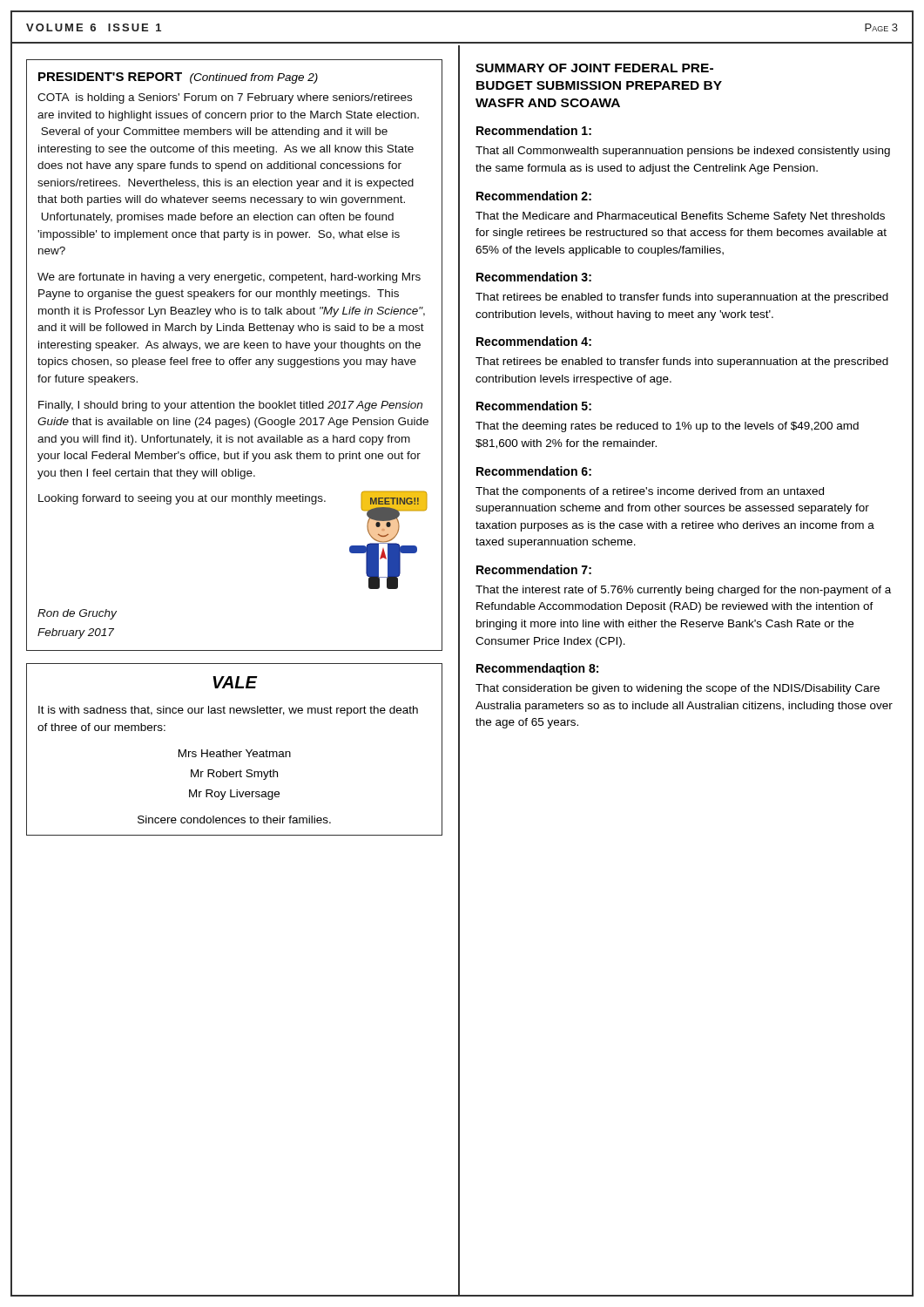Navigate to the block starting "Recommendation 3:"

tap(534, 277)
